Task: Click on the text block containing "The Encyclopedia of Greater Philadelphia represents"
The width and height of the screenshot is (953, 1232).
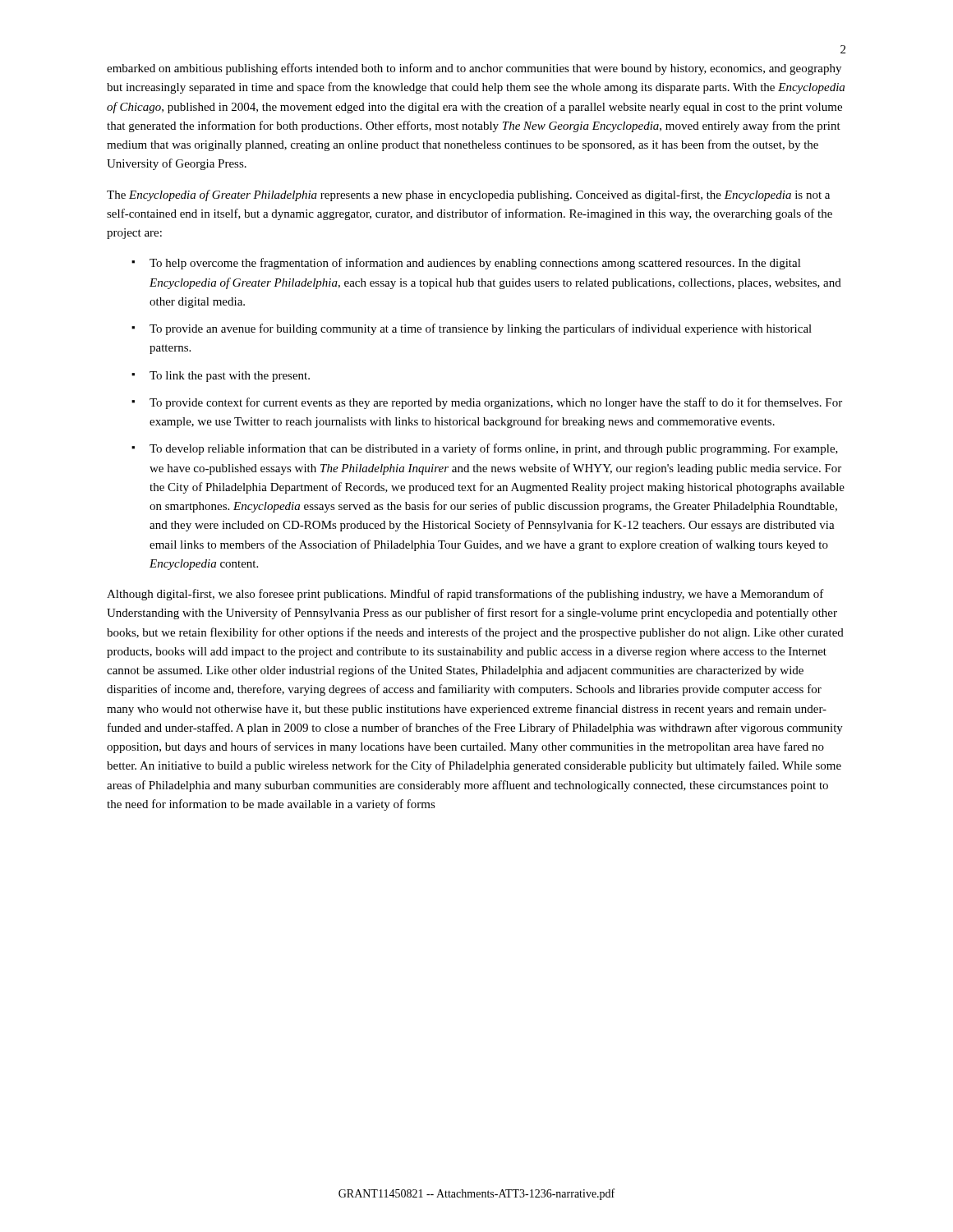Action: [470, 213]
